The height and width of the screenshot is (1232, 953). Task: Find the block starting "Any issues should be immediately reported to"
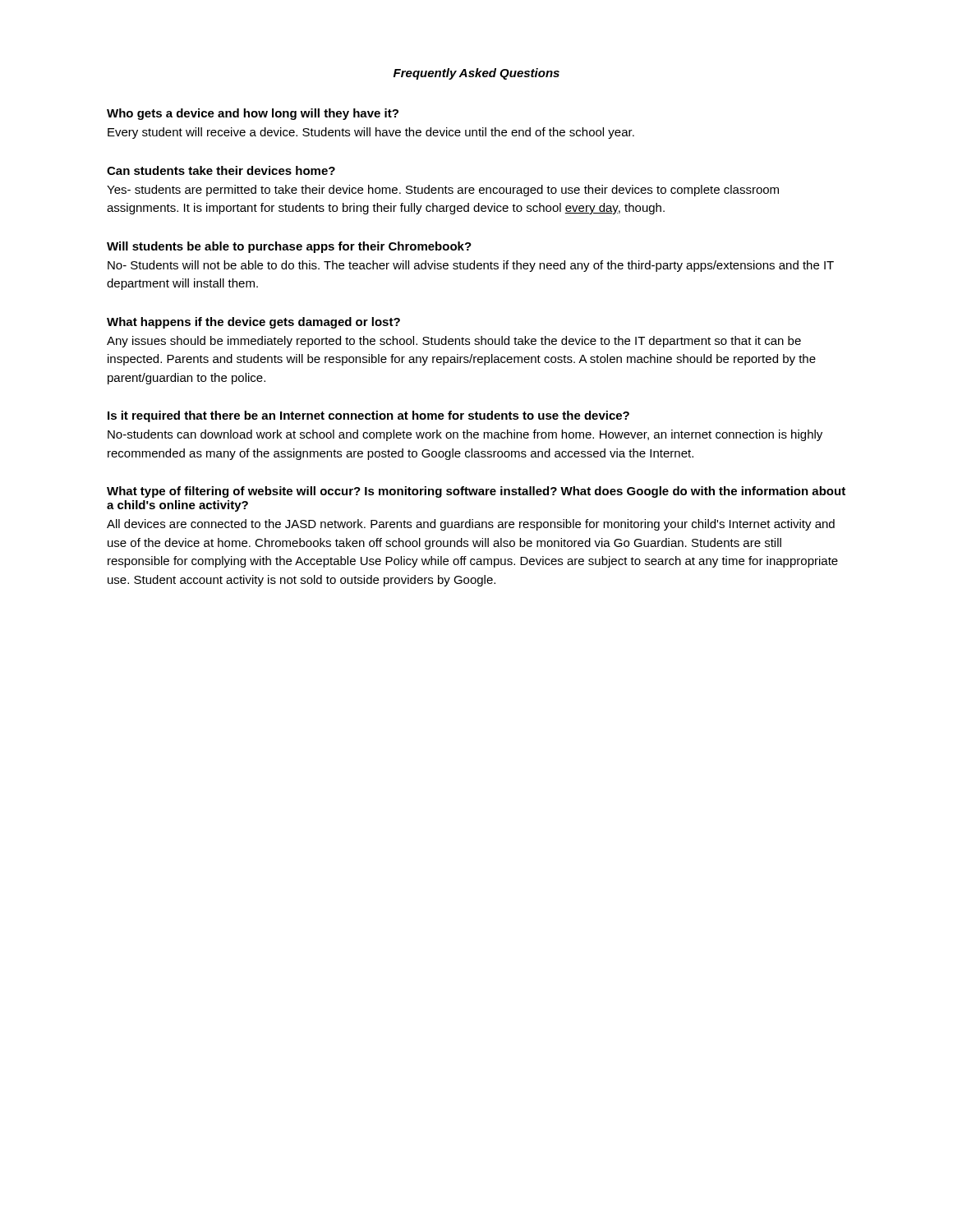click(x=461, y=359)
